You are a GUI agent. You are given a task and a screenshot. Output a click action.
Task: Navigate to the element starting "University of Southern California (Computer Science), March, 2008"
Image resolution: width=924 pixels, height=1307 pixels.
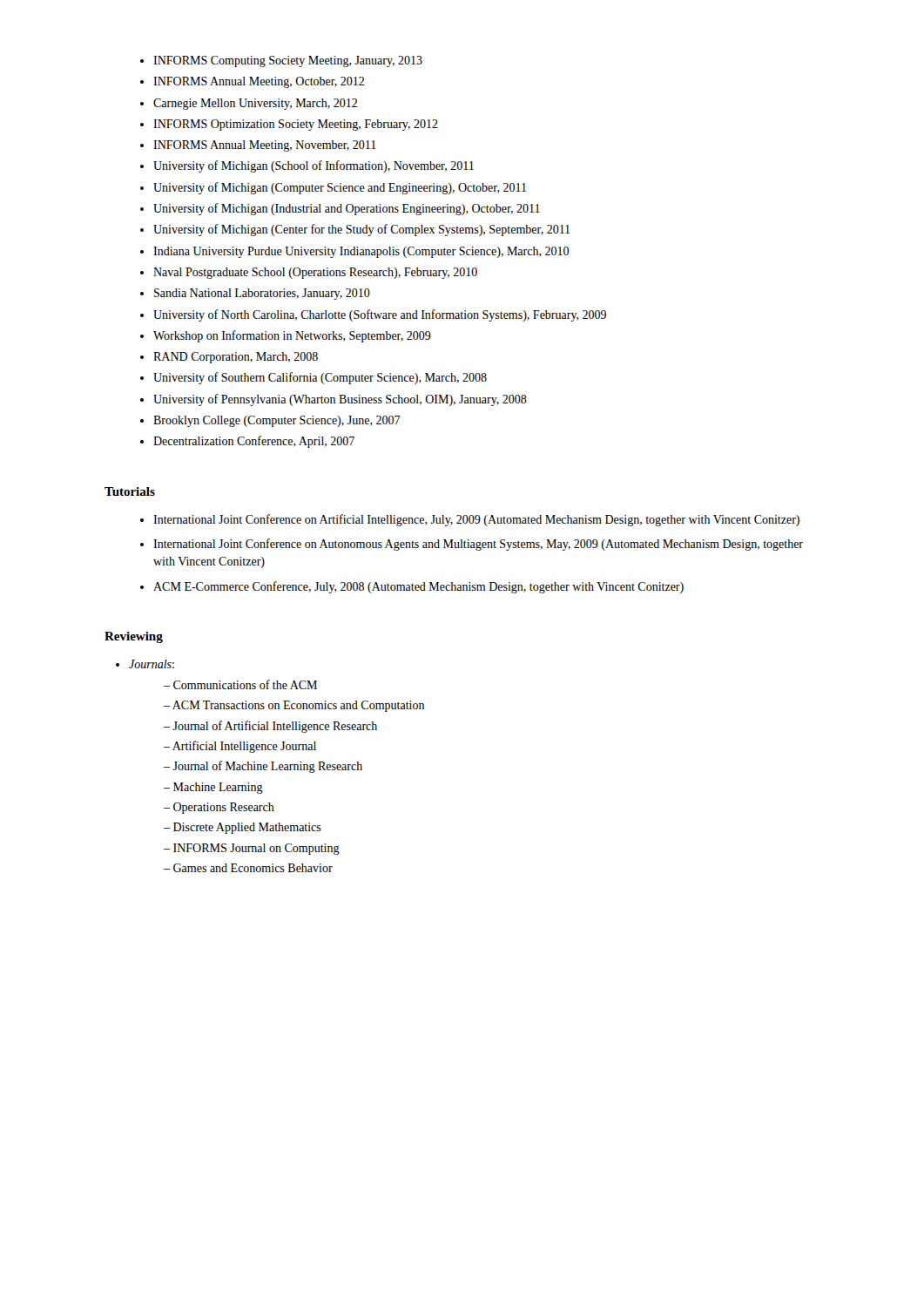(320, 378)
